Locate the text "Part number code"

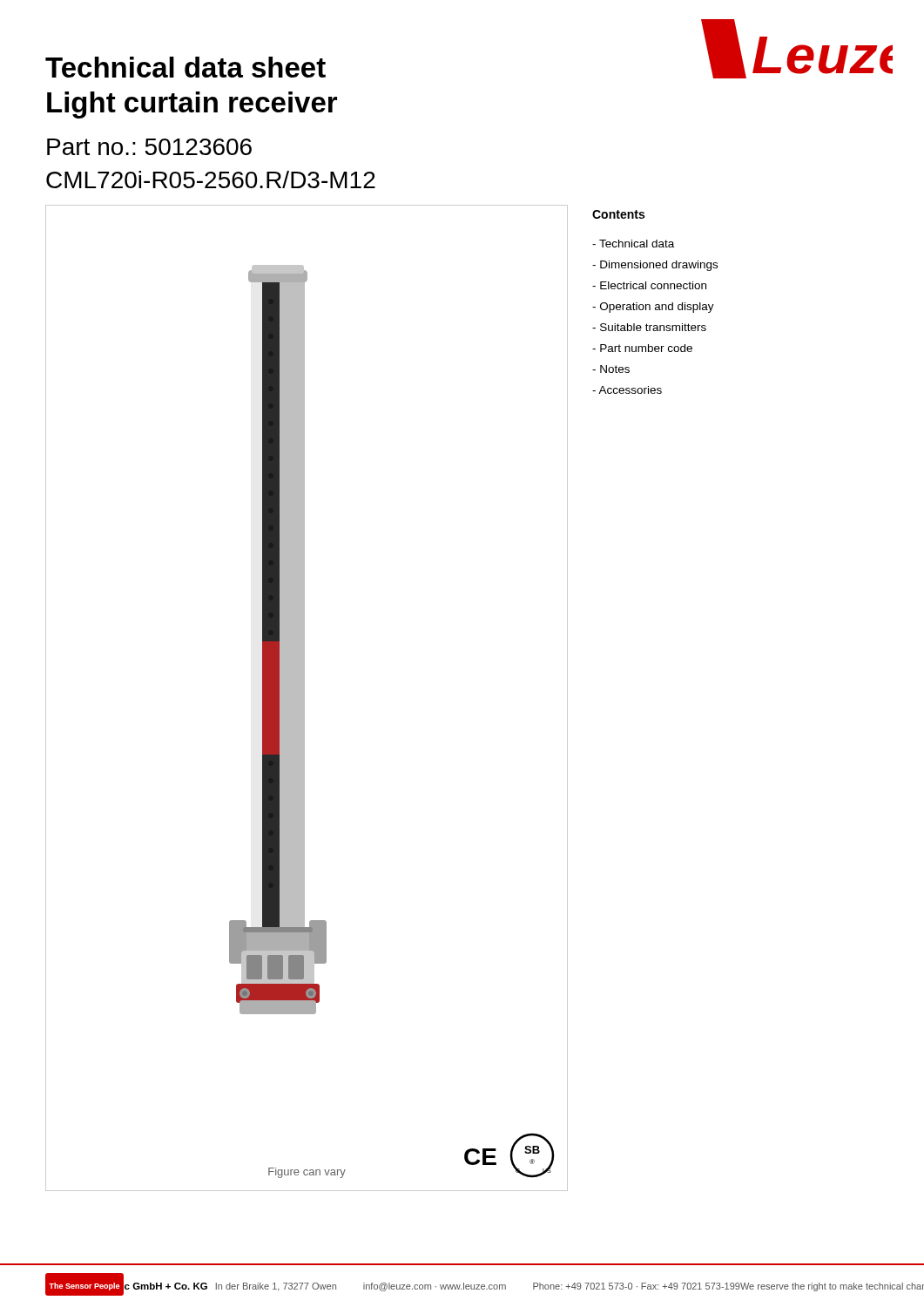643,348
